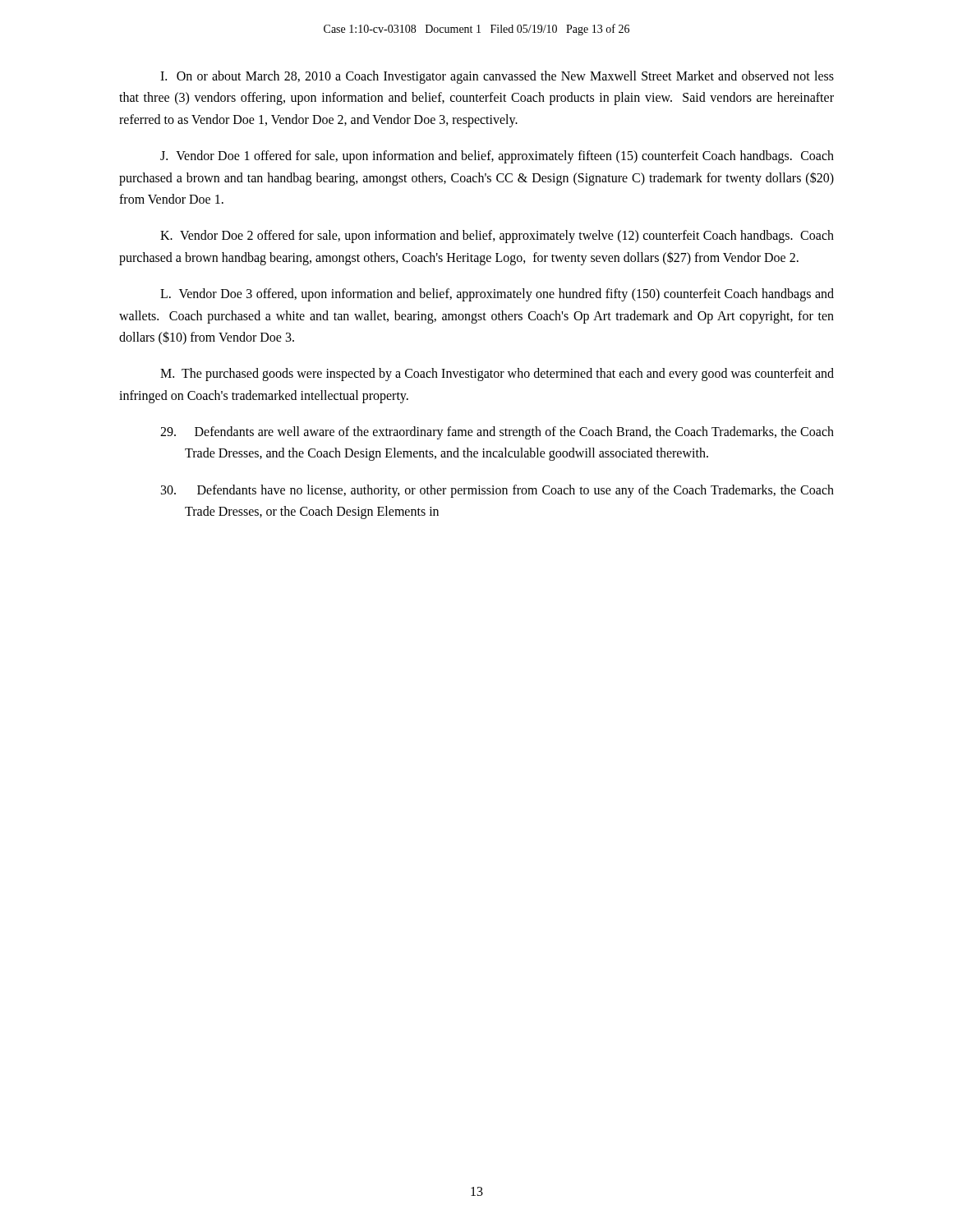The width and height of the screenshot is (953, 1232).
Task: Select the list item with the text "I. On or about March"
Action: 476,98
